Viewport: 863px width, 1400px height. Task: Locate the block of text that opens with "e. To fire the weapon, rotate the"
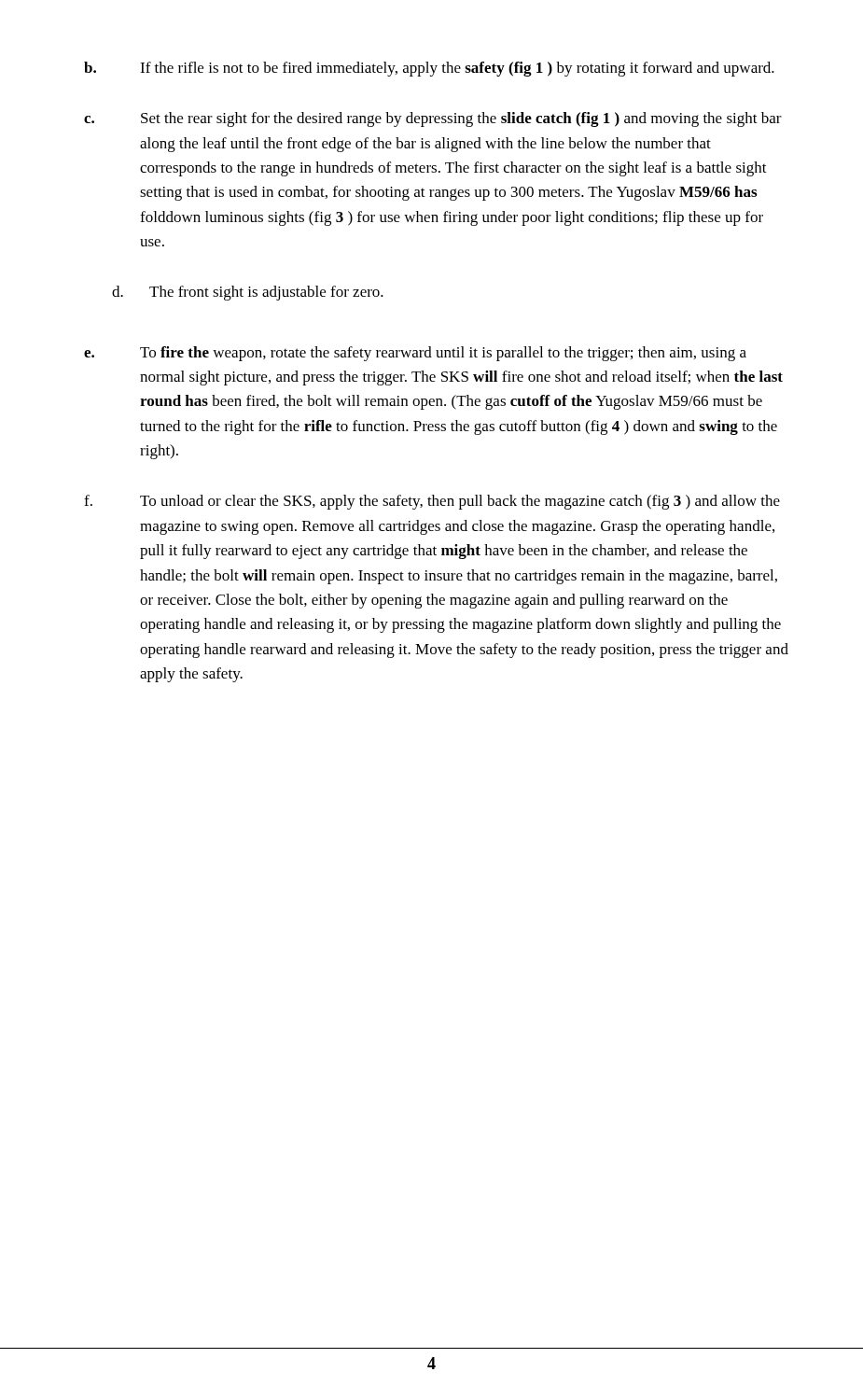pyautogui.click(x=436, y=402)
